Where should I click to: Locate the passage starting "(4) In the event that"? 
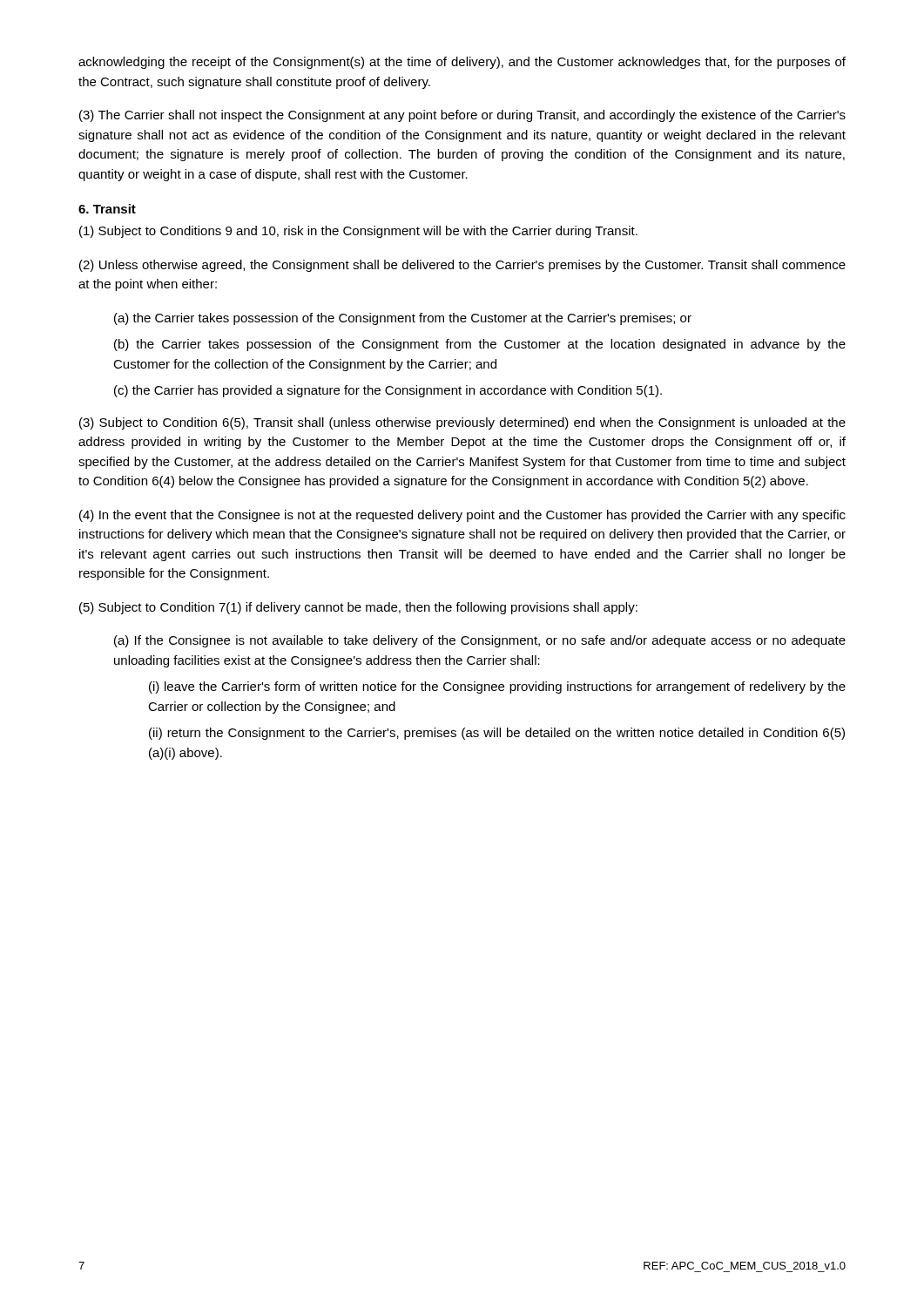coord(462,544)
